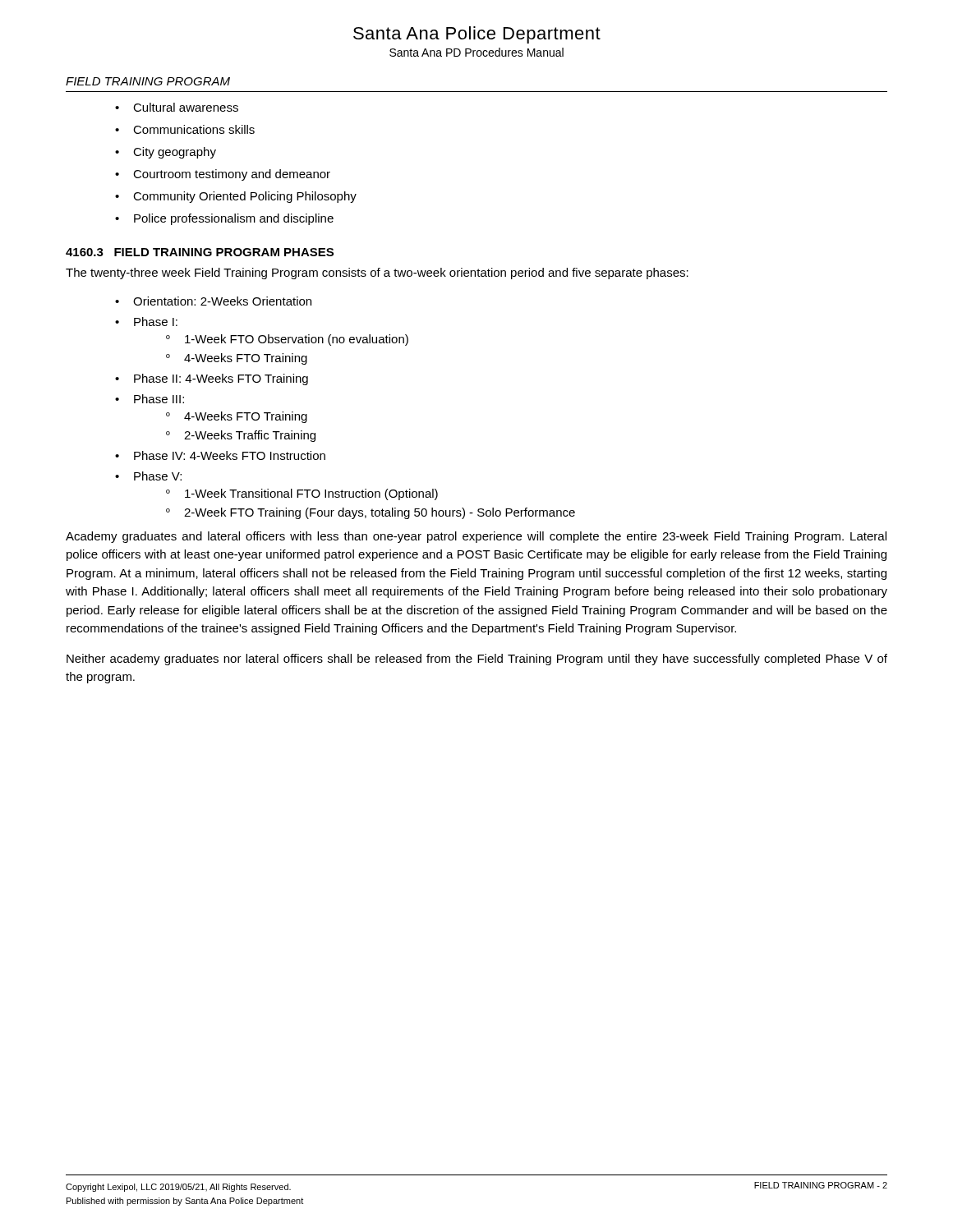Viewport: 953px width, 1232px height.
Task: Locate the text "Police professionalism and discipline"
Action: (233, 218)
